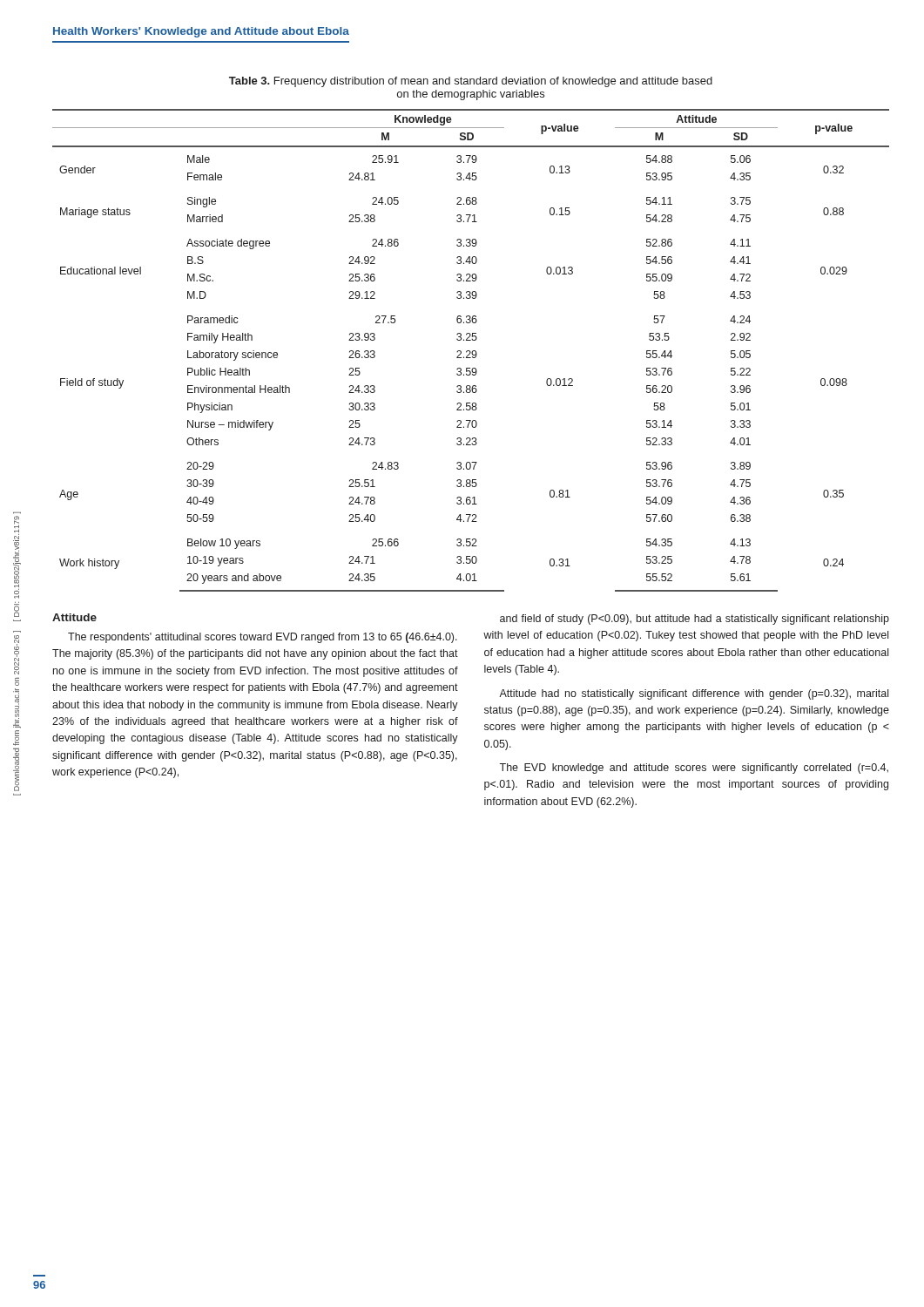This screenshot has height=1307, width=924.
Task: Click on the table containing "10-19 years"
Action: [x=471, y=350]
